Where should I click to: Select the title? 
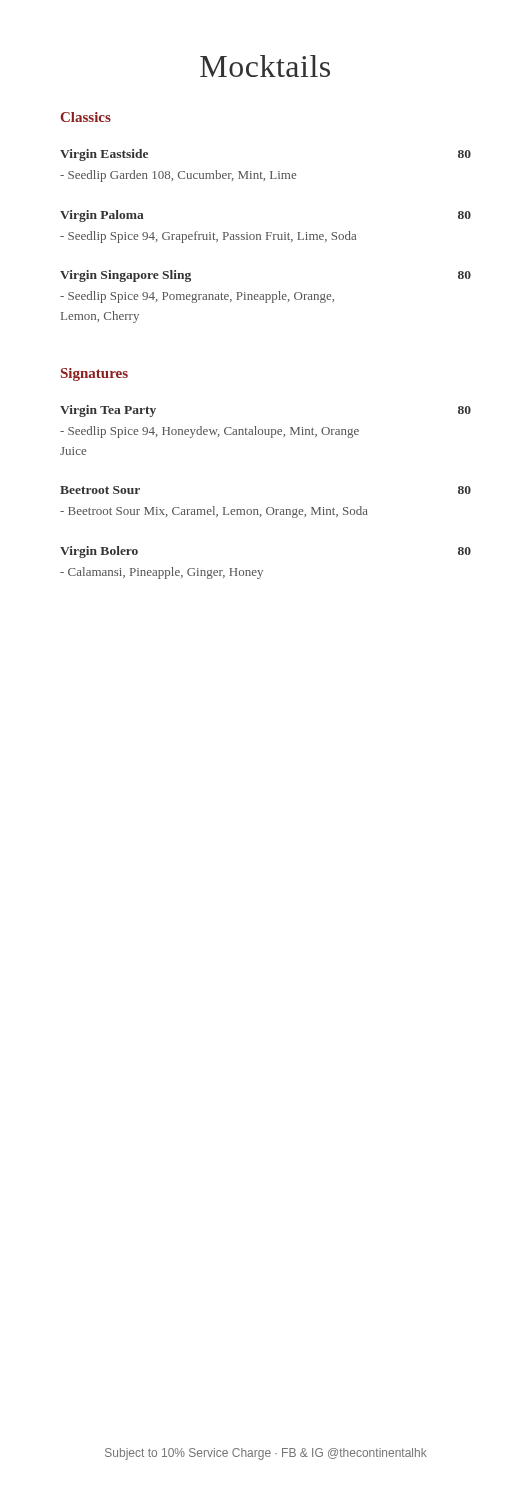coord(265,66)
